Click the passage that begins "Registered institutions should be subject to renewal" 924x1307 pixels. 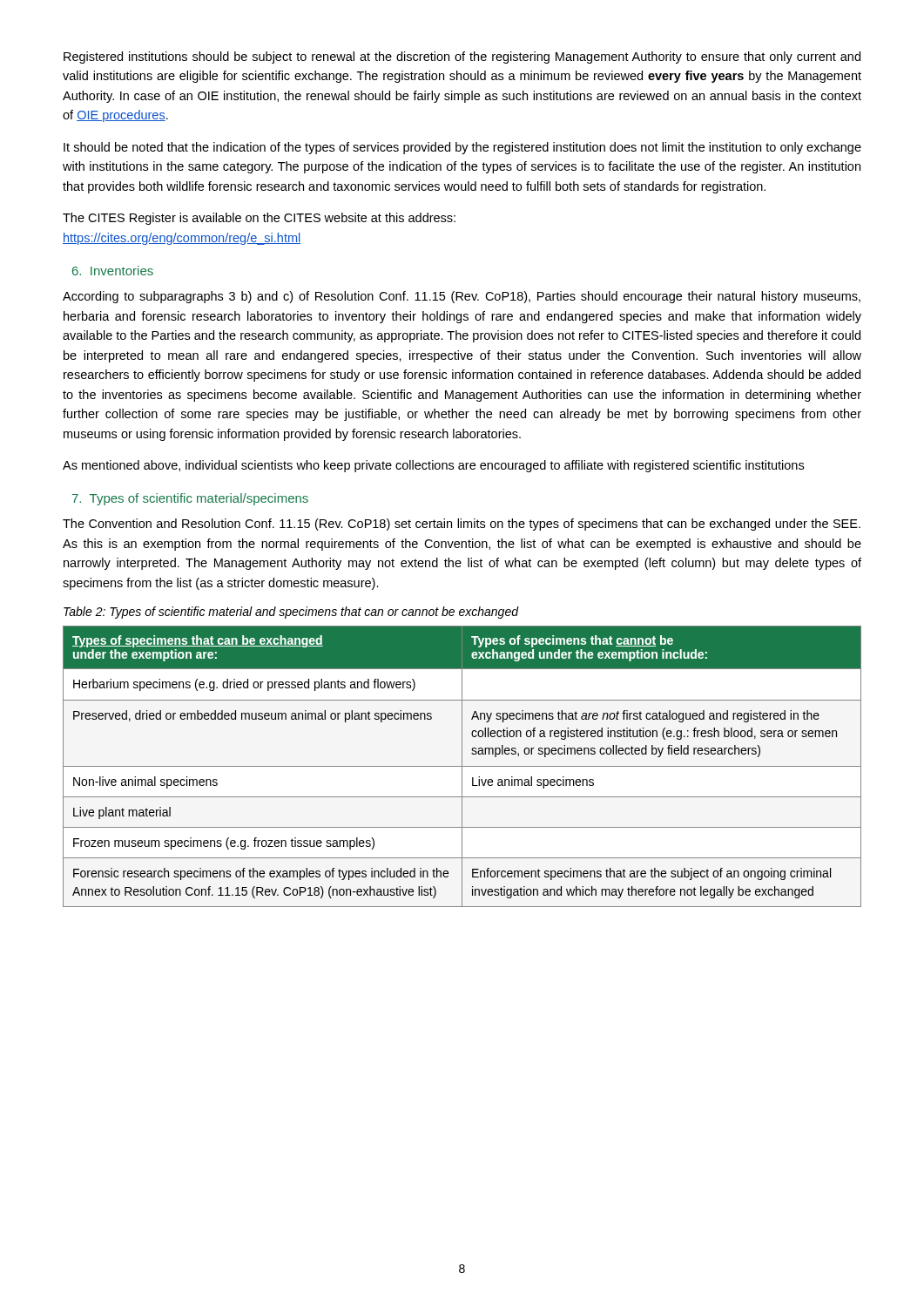[x=462, y=86]
